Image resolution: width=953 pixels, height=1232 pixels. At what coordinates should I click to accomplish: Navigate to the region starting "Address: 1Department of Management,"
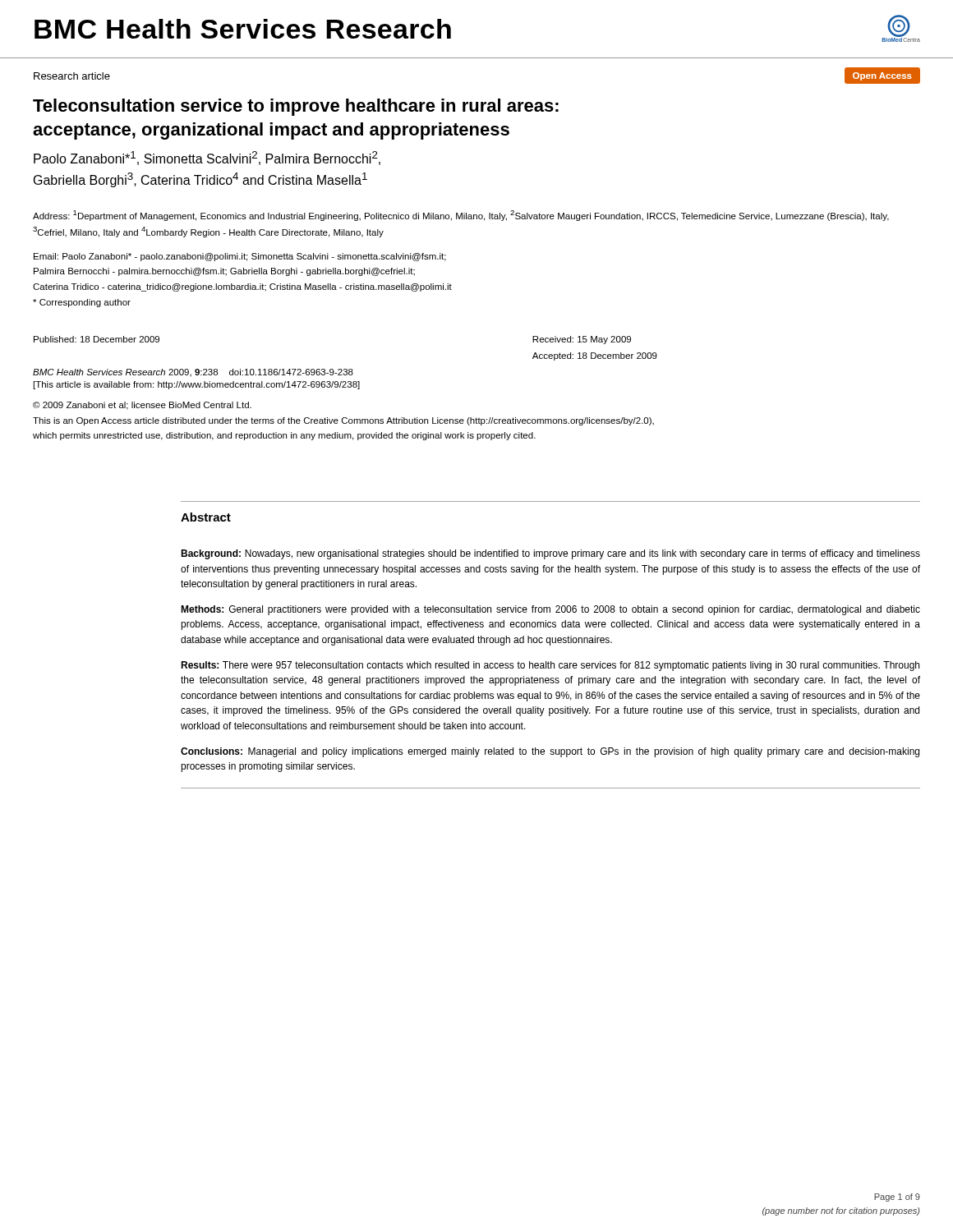point(461,222)
